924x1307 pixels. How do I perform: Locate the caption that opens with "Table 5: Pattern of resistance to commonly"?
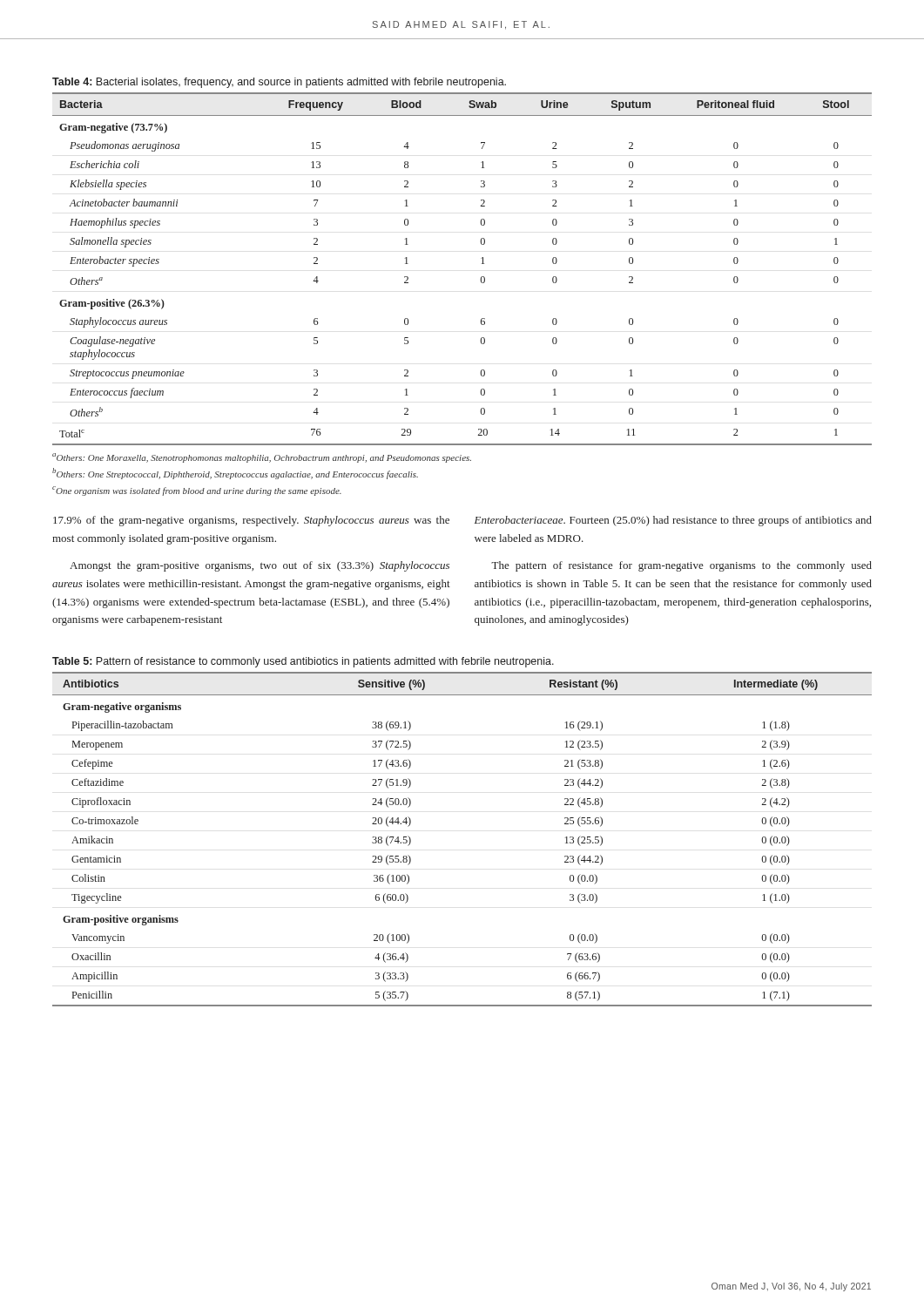pos(303,661)
